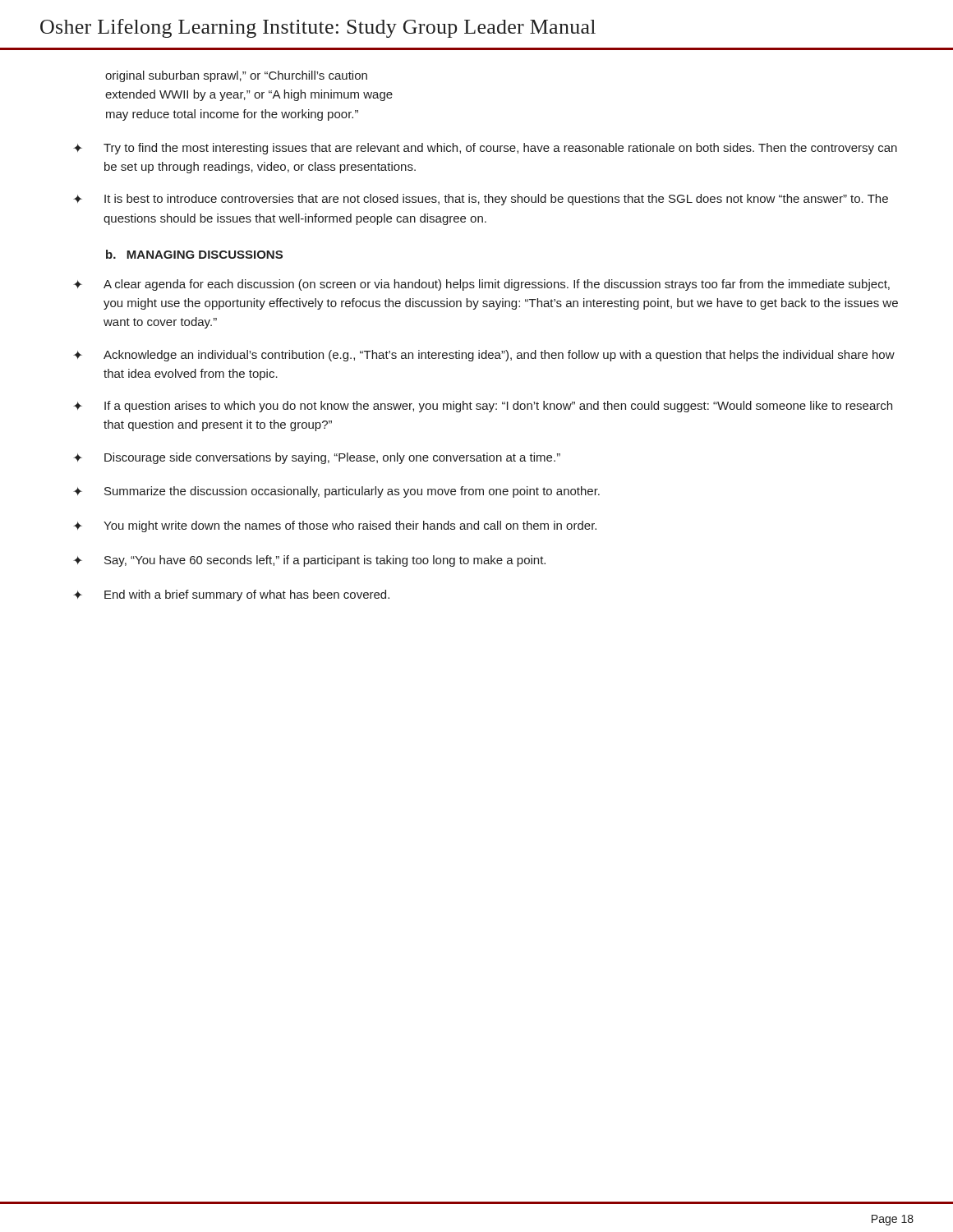Viewport: 953px width, 1232px height.
Task: Locate the text block starting "✦ A clear agenda for each"
Action: [x=493, y=303]
